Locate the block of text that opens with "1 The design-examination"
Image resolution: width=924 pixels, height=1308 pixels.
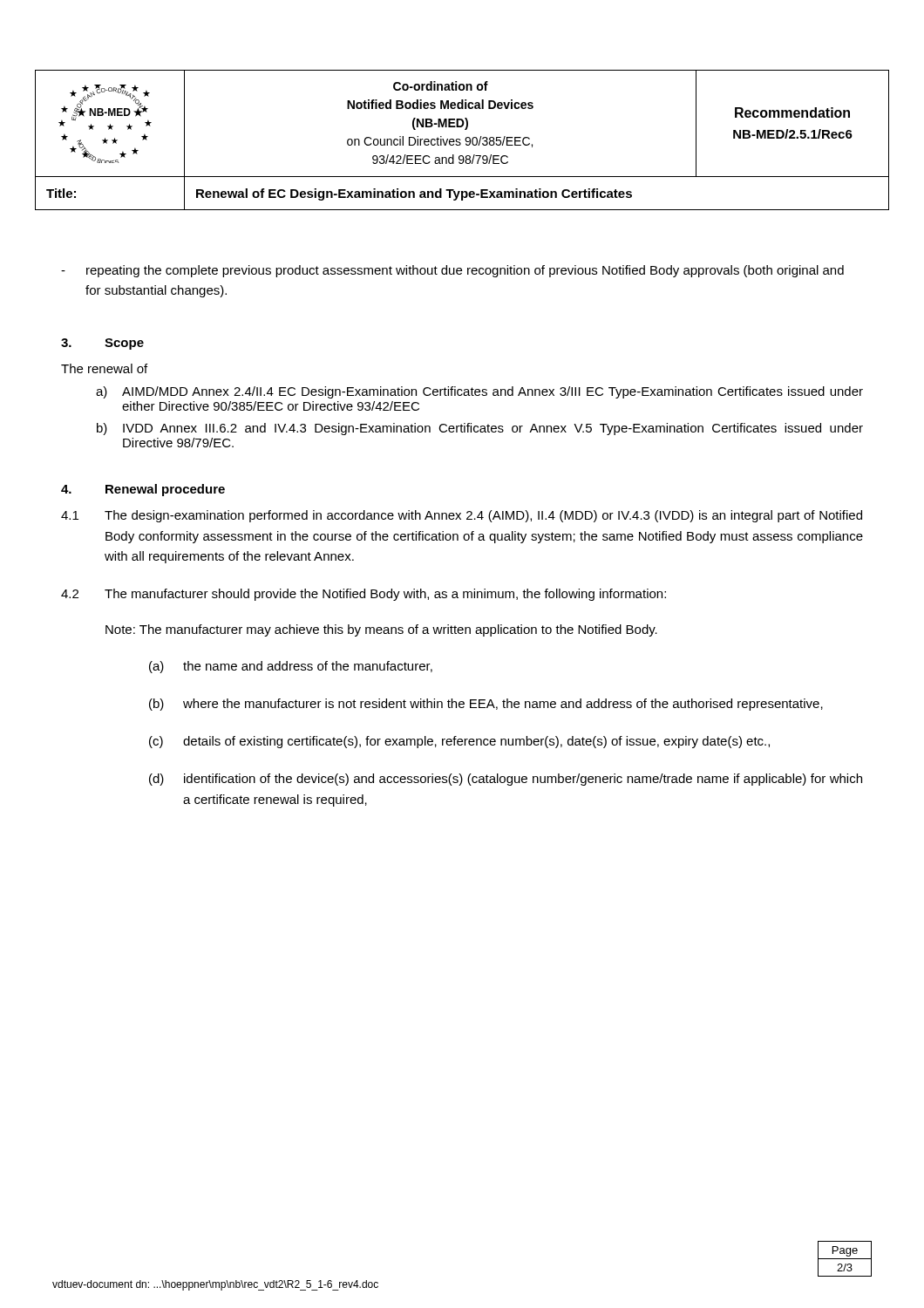pyautogui.click(x=462, y=536)
